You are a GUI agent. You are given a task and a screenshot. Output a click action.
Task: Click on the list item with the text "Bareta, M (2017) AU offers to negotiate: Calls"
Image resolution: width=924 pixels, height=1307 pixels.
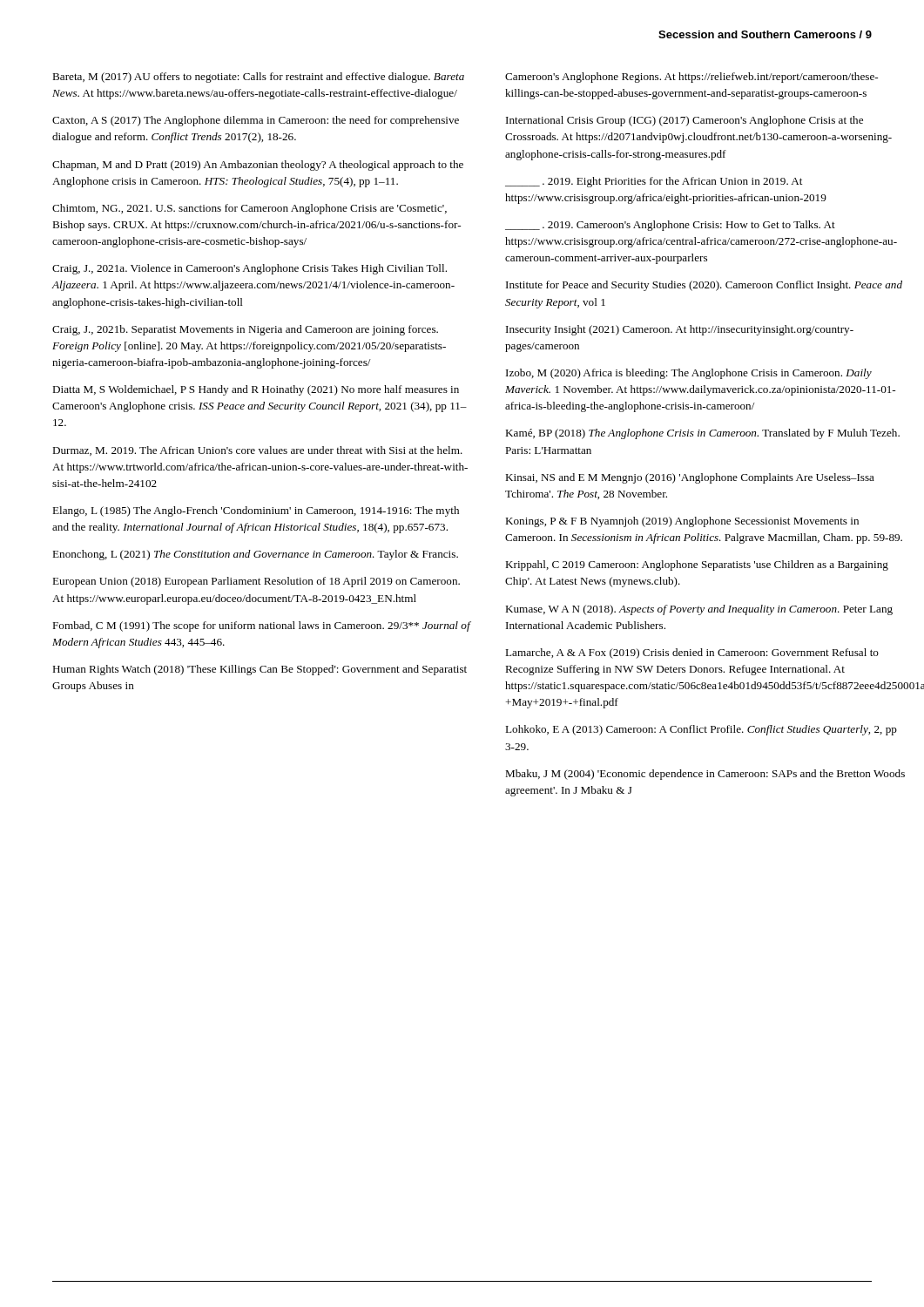pyautogui.click(x=258, y=85)
